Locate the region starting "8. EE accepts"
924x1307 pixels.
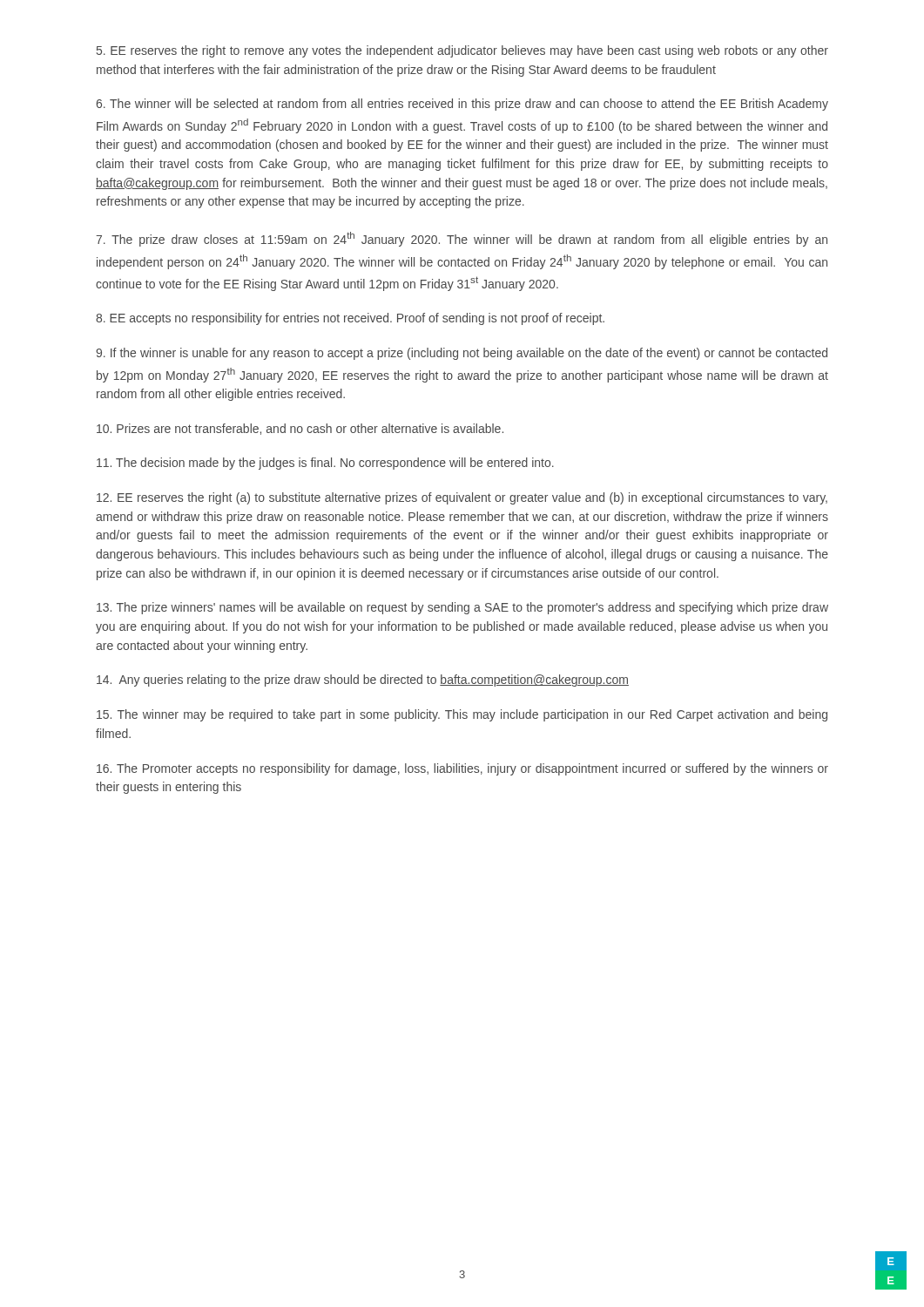[x=351, y=318]
